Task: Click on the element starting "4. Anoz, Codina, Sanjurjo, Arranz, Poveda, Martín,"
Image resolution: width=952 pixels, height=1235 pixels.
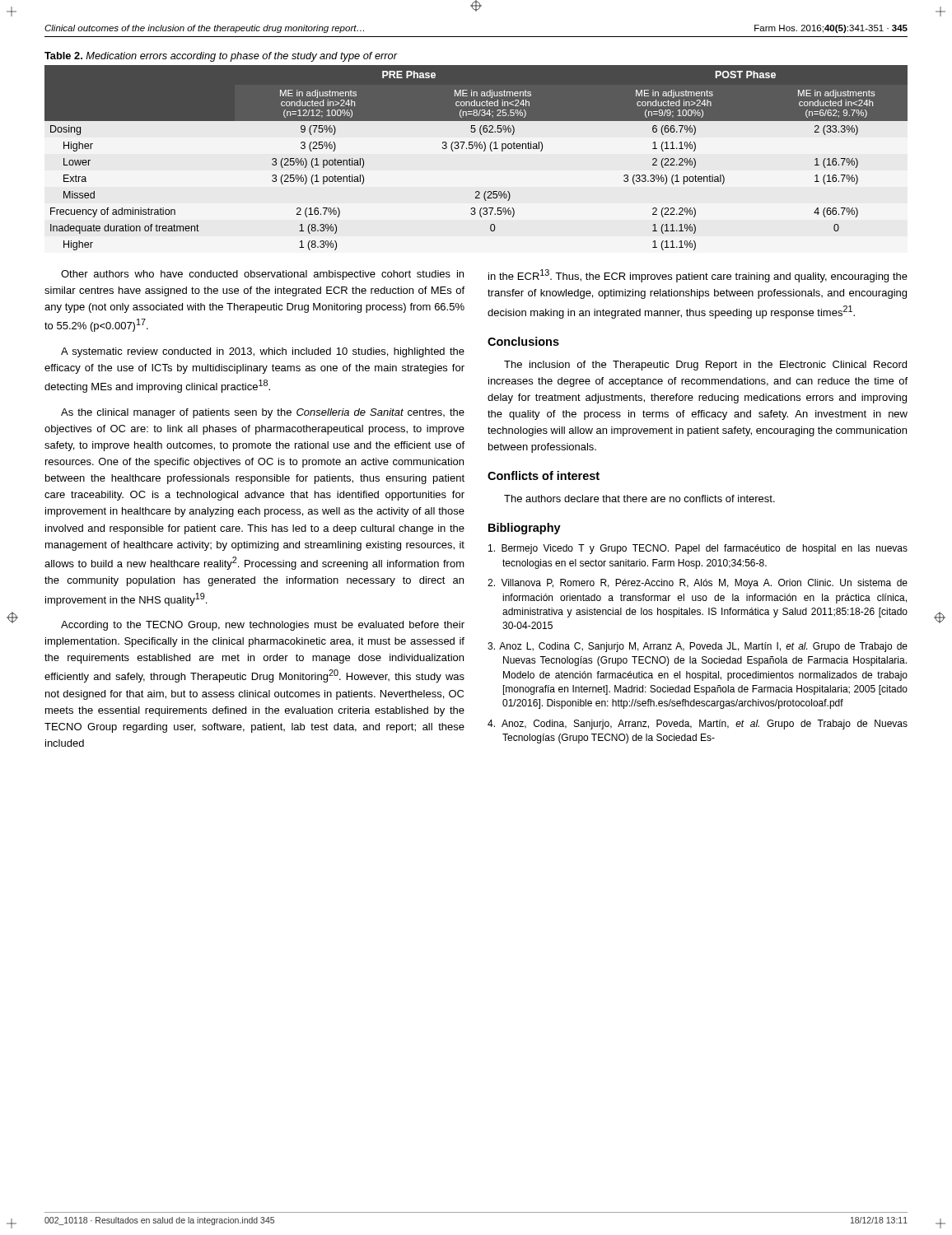Action: pos(698,731)
